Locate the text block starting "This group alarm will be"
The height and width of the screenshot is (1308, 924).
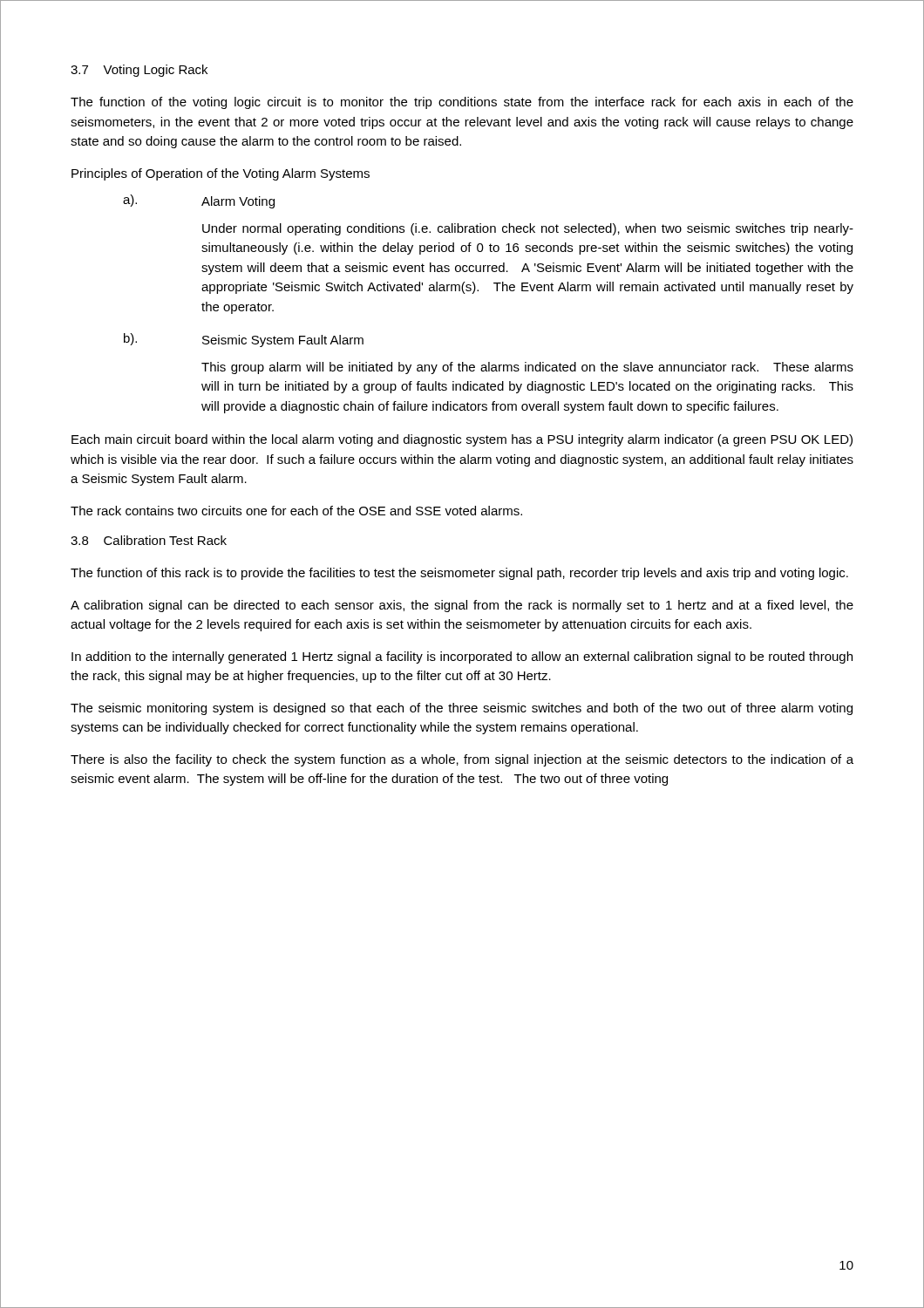click(527, 386)
